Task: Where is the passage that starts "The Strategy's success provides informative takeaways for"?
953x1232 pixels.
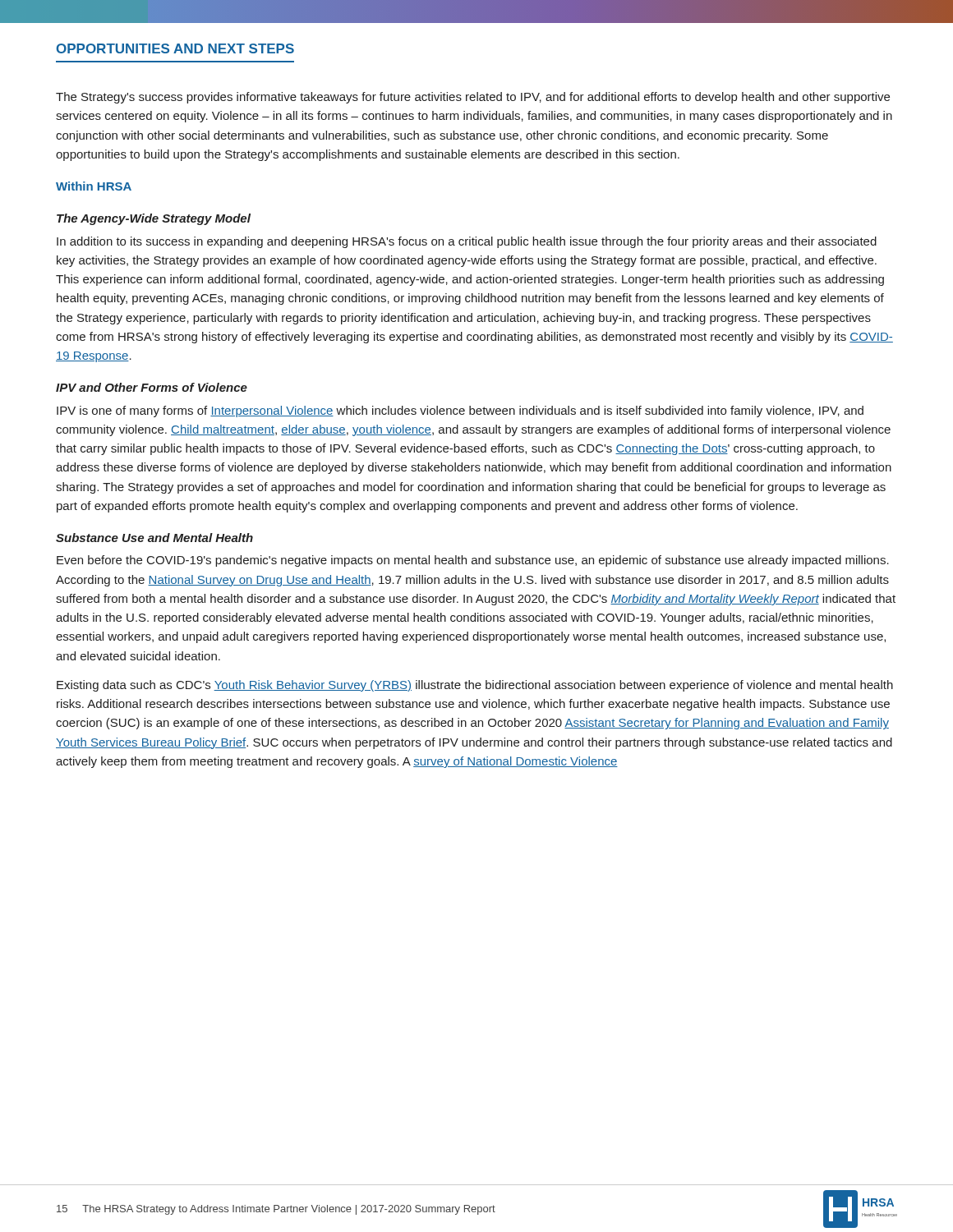Action: click(476, 125)
